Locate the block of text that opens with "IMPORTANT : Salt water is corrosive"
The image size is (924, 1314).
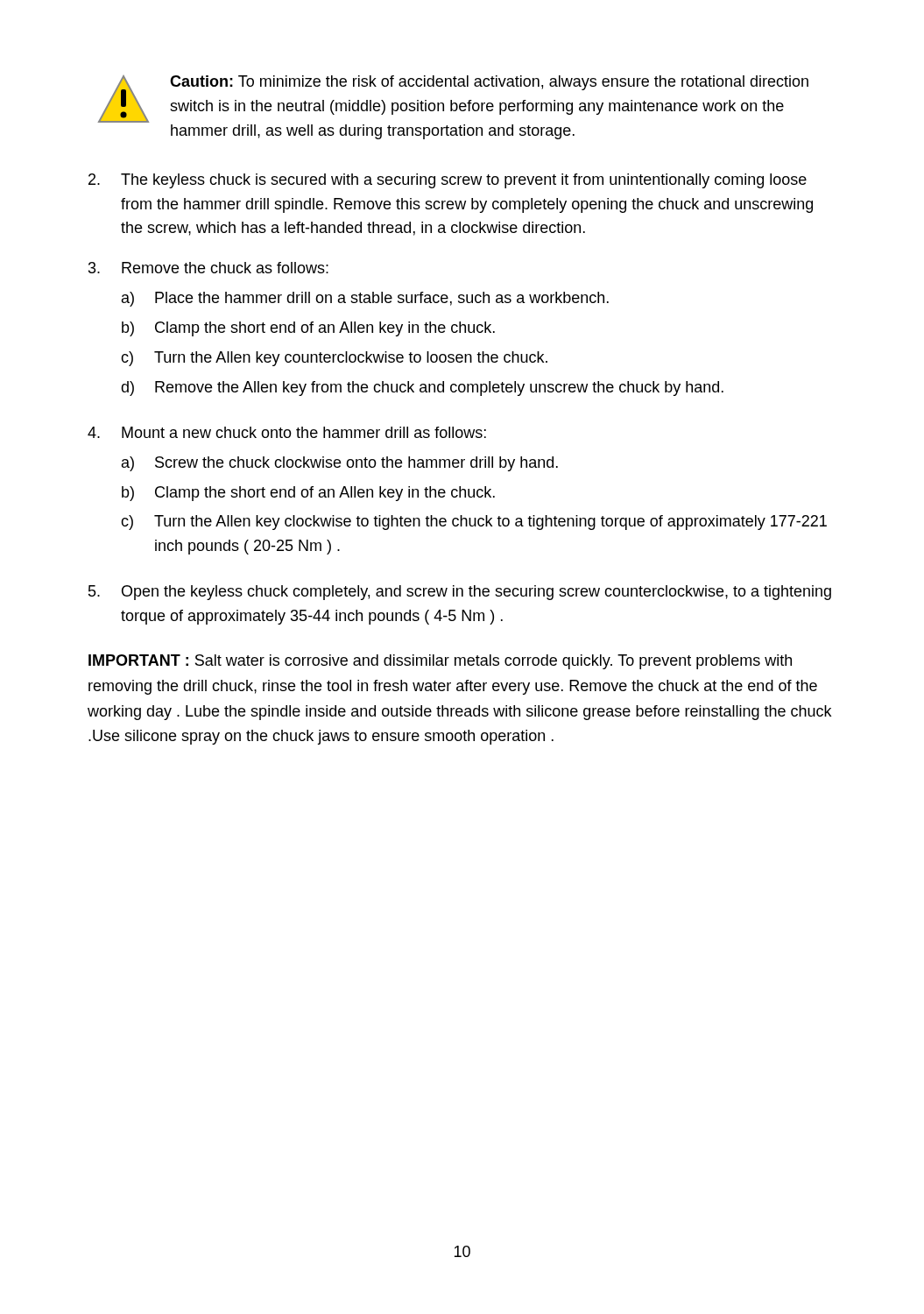point(460,698)
